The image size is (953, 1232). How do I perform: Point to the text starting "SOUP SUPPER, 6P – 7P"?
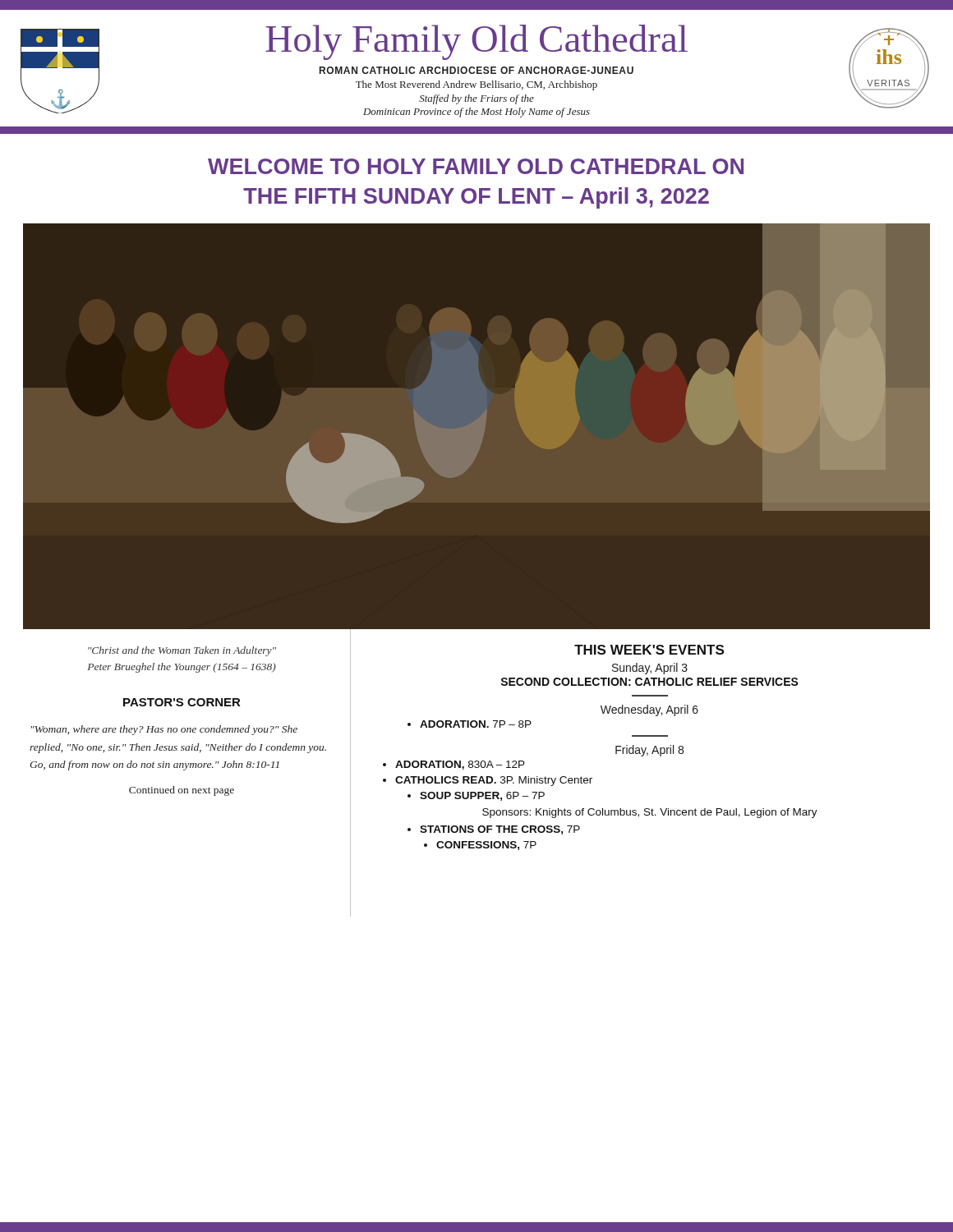pos(476,796)
